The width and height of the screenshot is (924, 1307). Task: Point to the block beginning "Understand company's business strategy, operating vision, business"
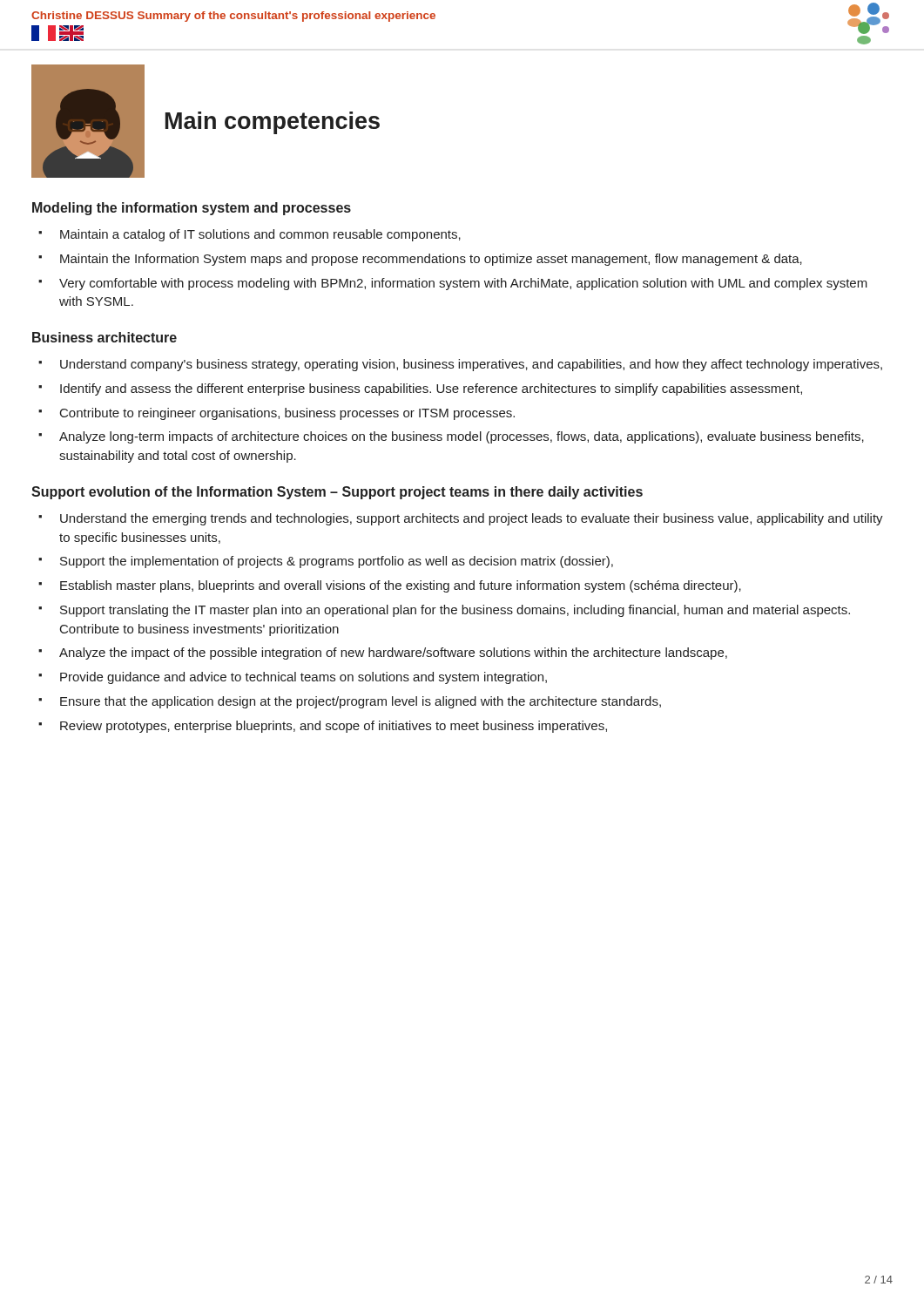(x=471, y=364)
